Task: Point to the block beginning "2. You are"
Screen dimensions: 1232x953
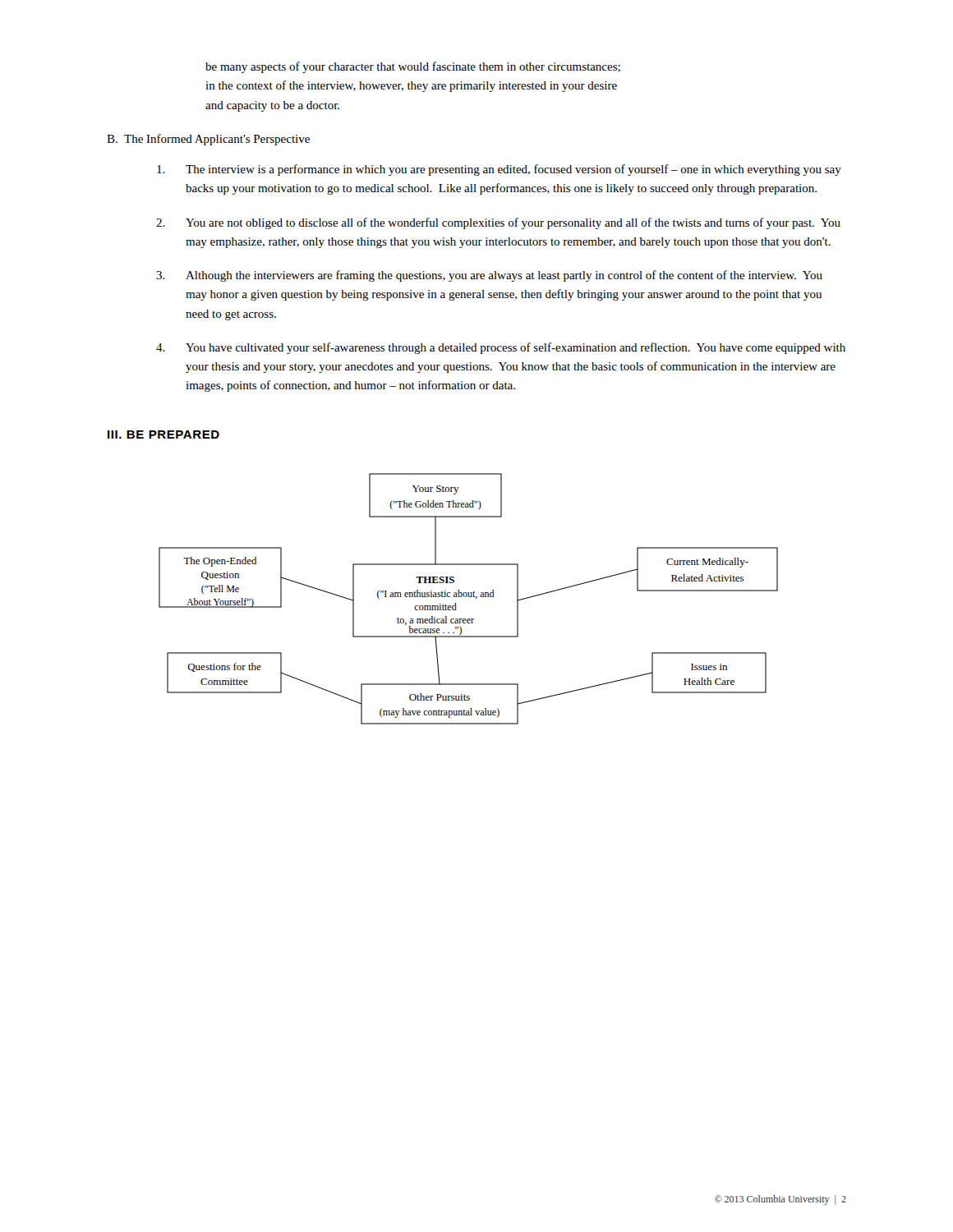Action: coord(501,232)
